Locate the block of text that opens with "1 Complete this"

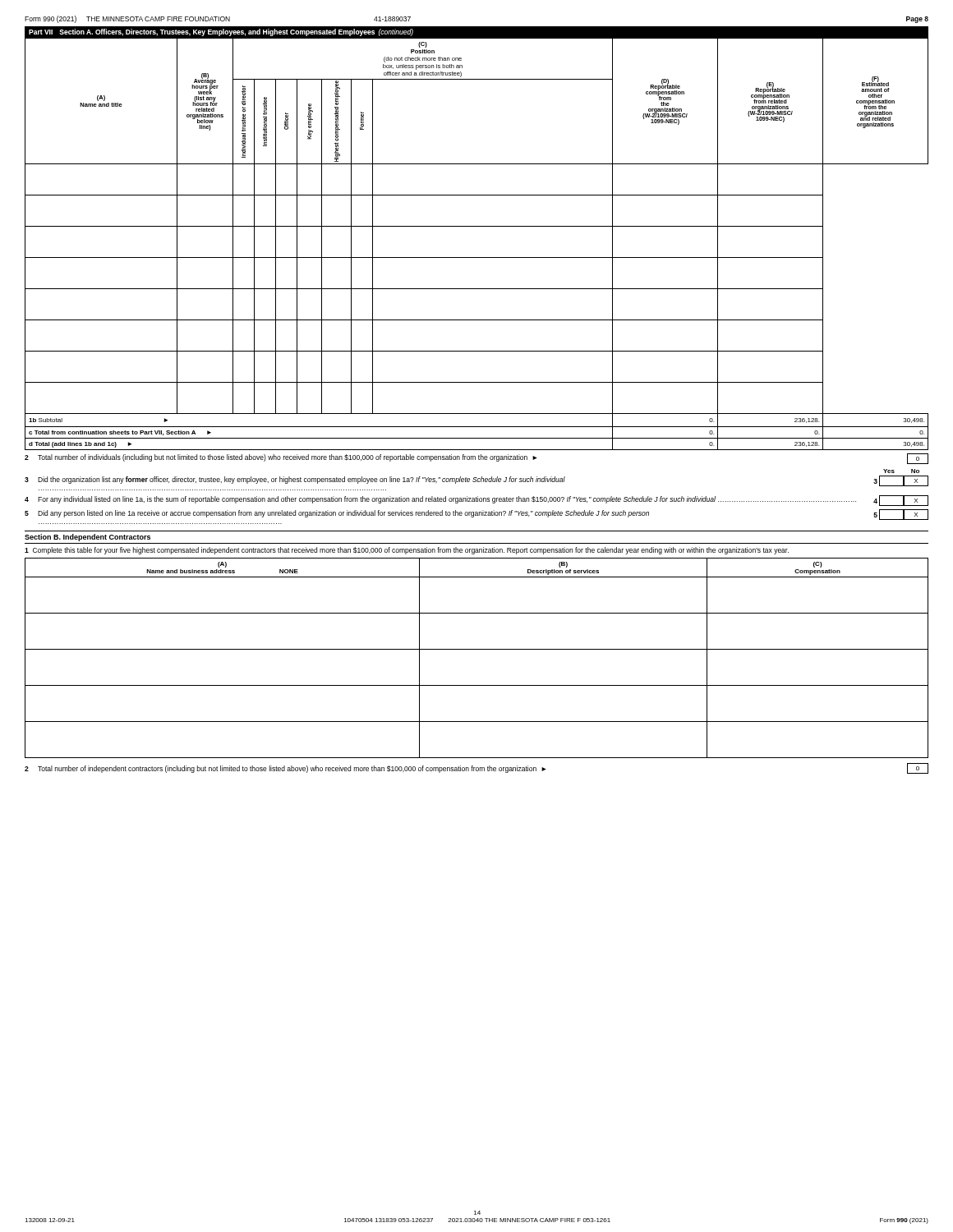[x=407, y=551]
